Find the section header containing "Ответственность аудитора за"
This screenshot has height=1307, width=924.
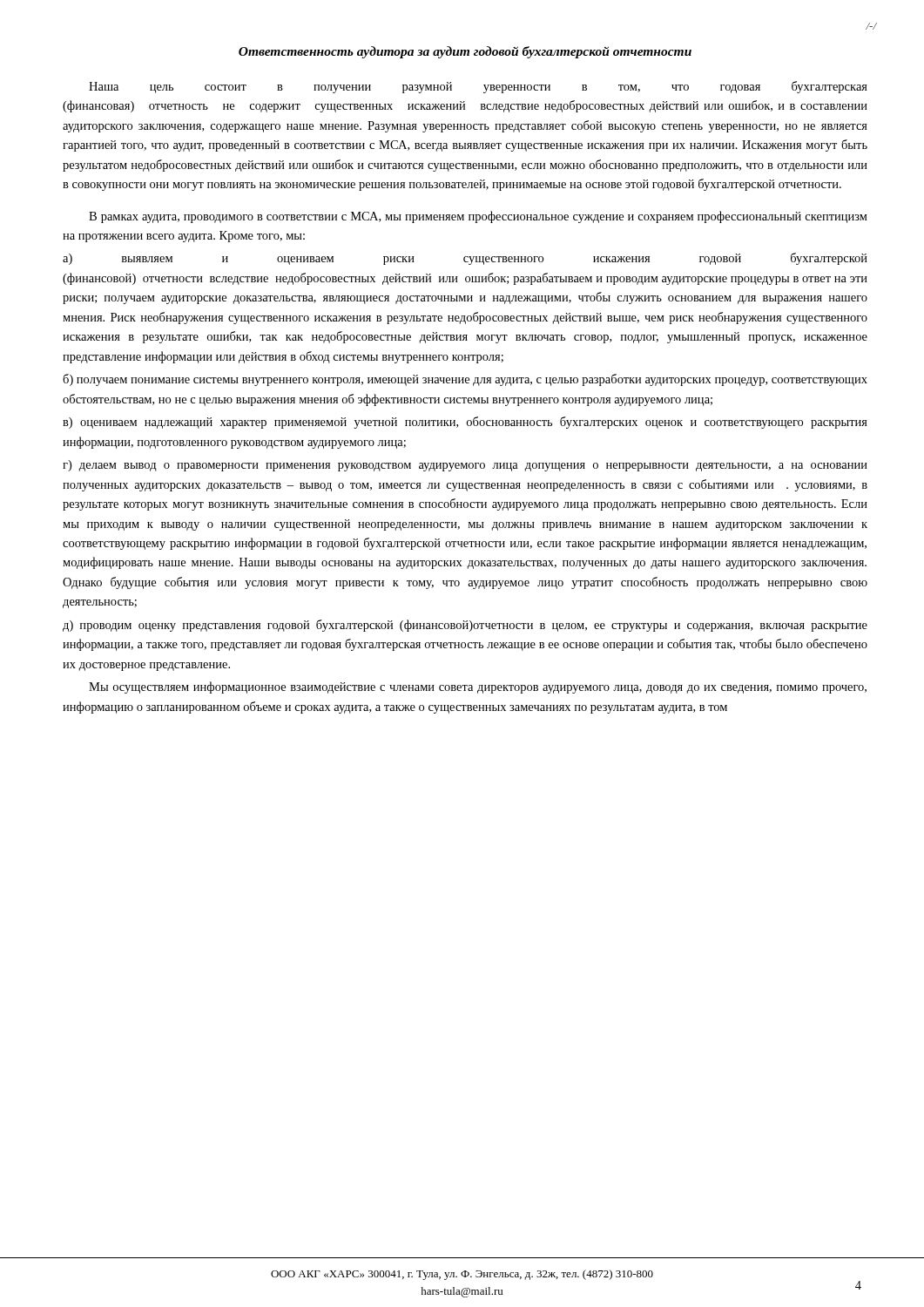pyautogui.click(x=465, y=51)
